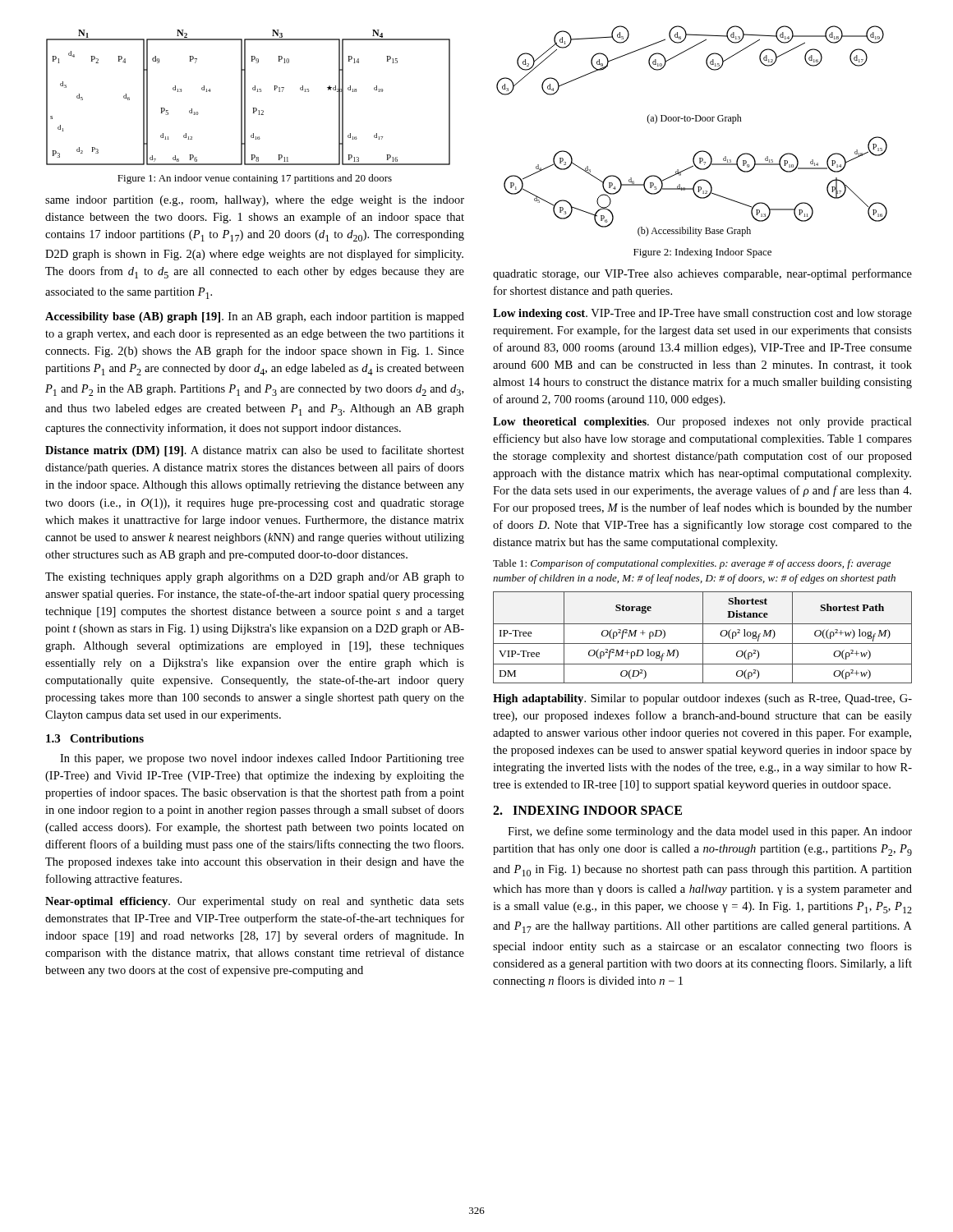The height and width of the screenshot is (1232, 953).
Task: Find the caption with the text "Figure 2: Indexing"
Action: [x=702, y=252]
